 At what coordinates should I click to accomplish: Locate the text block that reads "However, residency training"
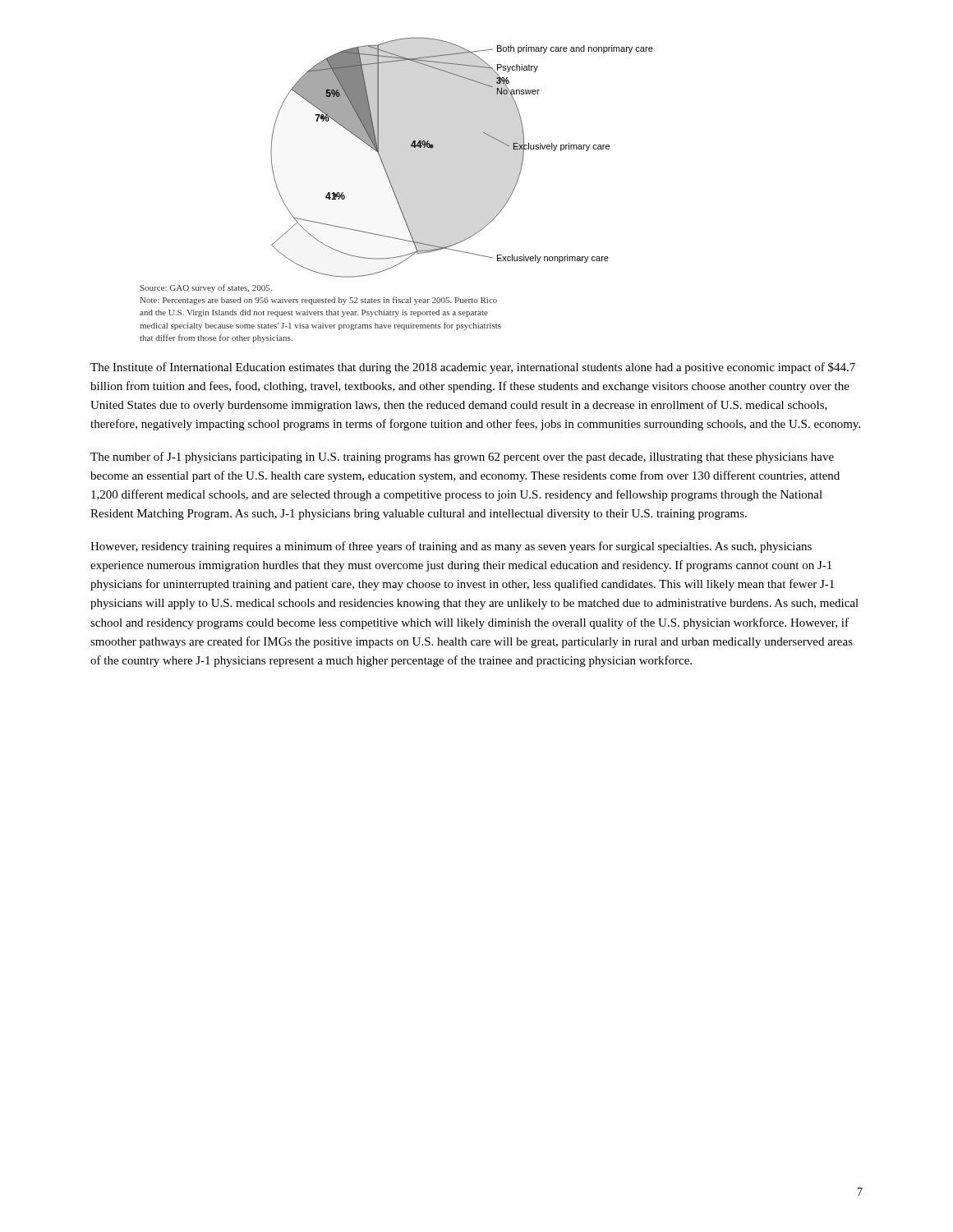point(475,603)
